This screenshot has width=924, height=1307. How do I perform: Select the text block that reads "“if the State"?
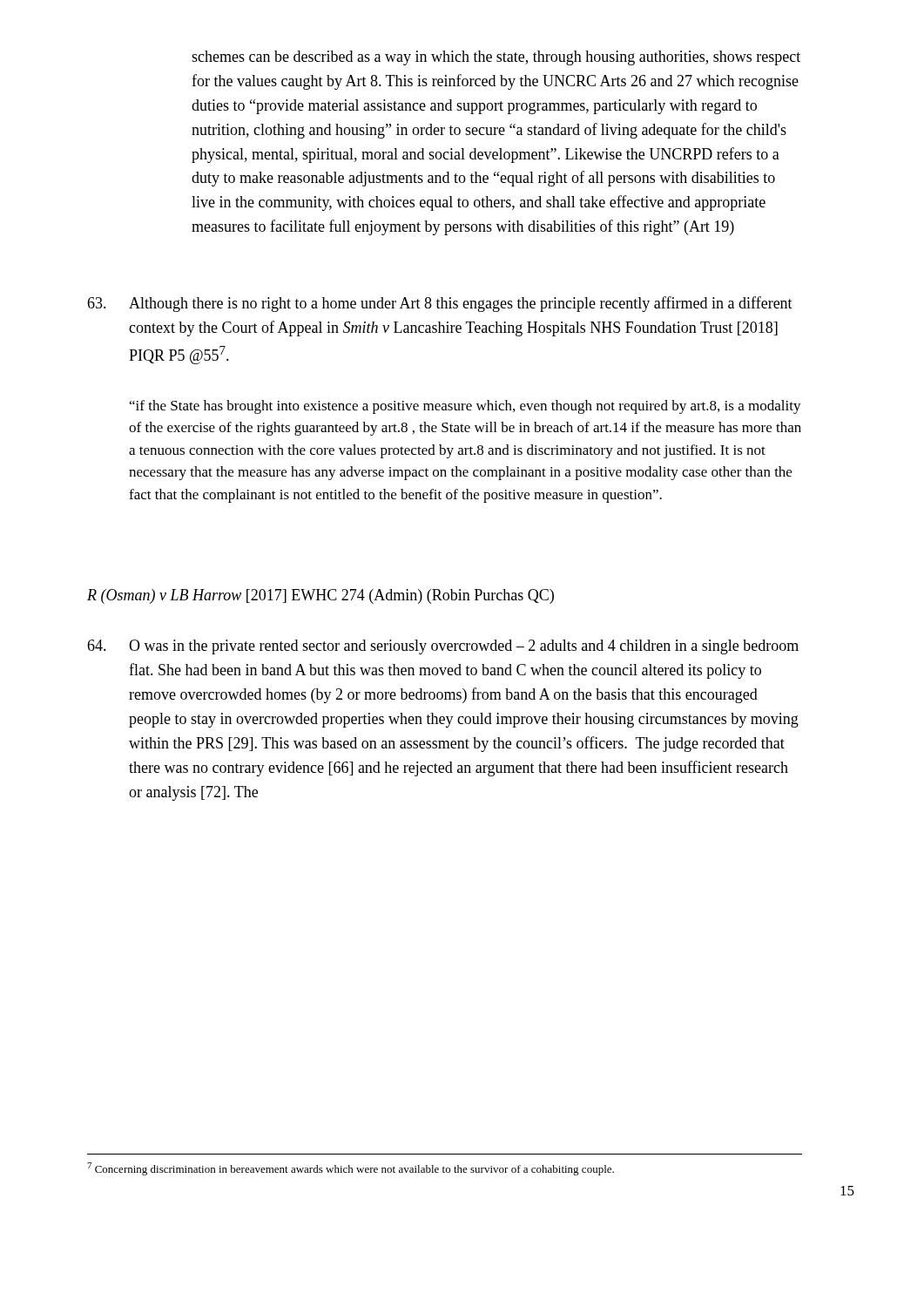465,450
